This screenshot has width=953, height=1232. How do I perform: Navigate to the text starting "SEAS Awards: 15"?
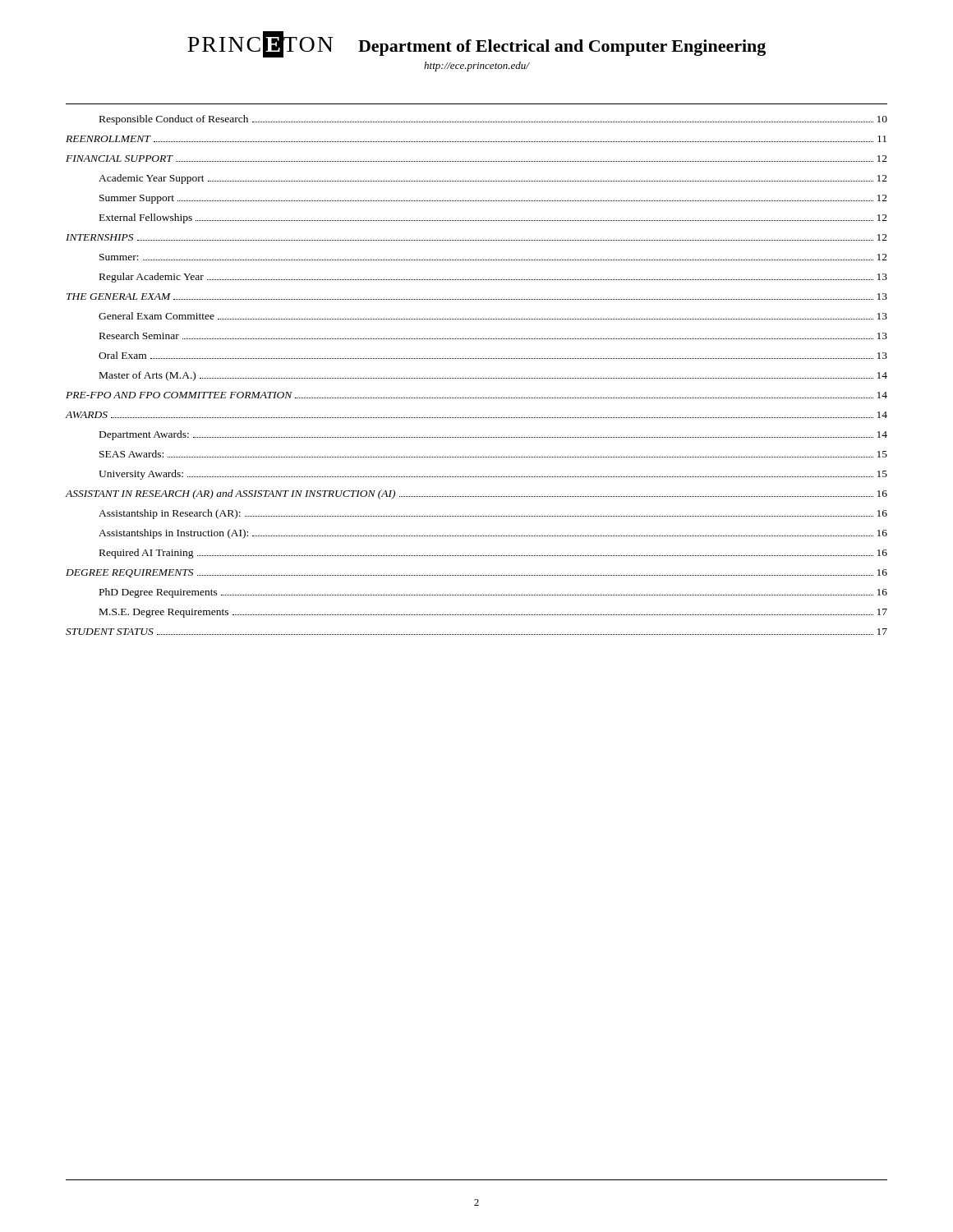pyautogui.click(x=493, y=454)
